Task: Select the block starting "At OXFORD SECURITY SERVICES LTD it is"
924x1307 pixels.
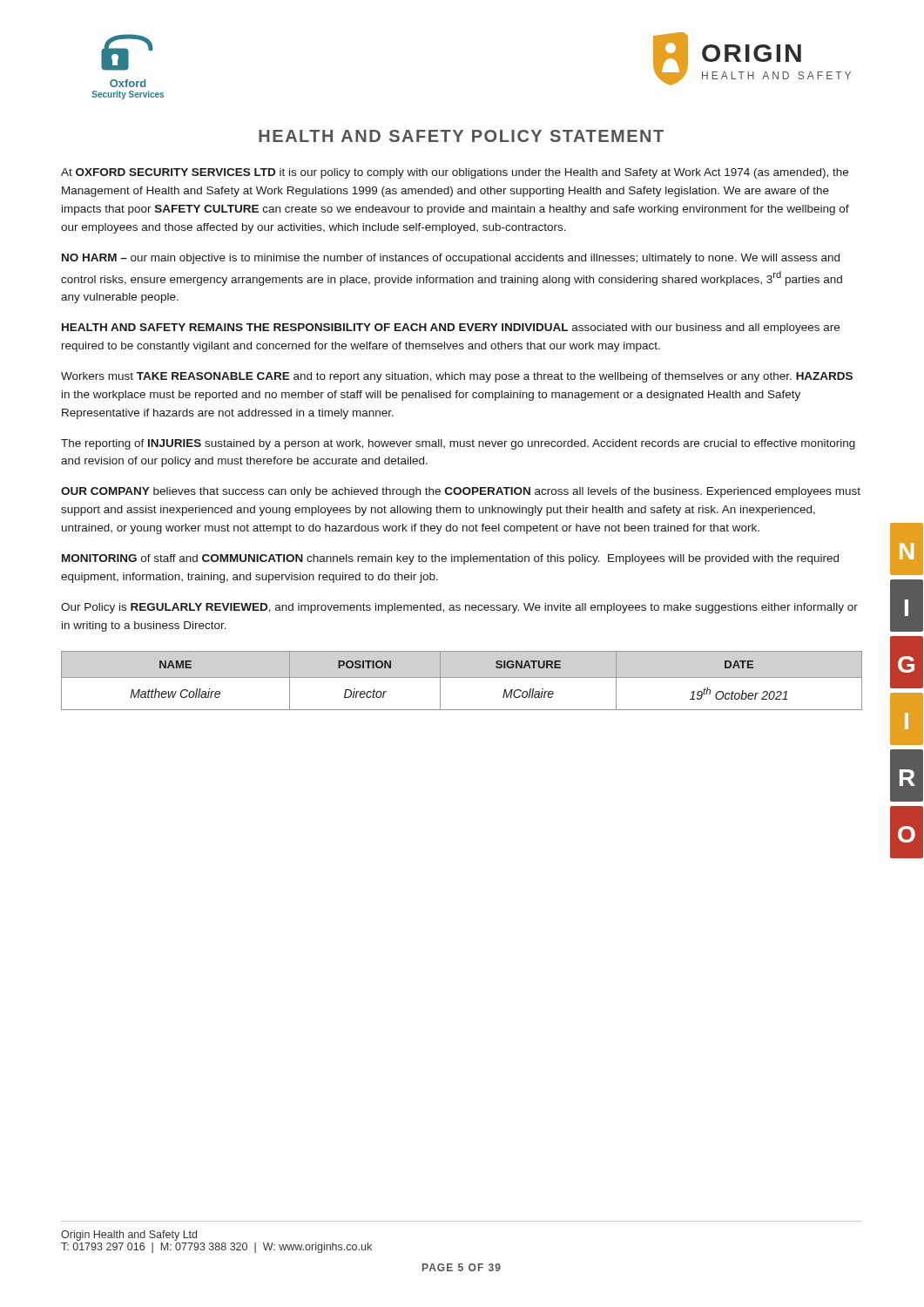Action: coord(455,199)
